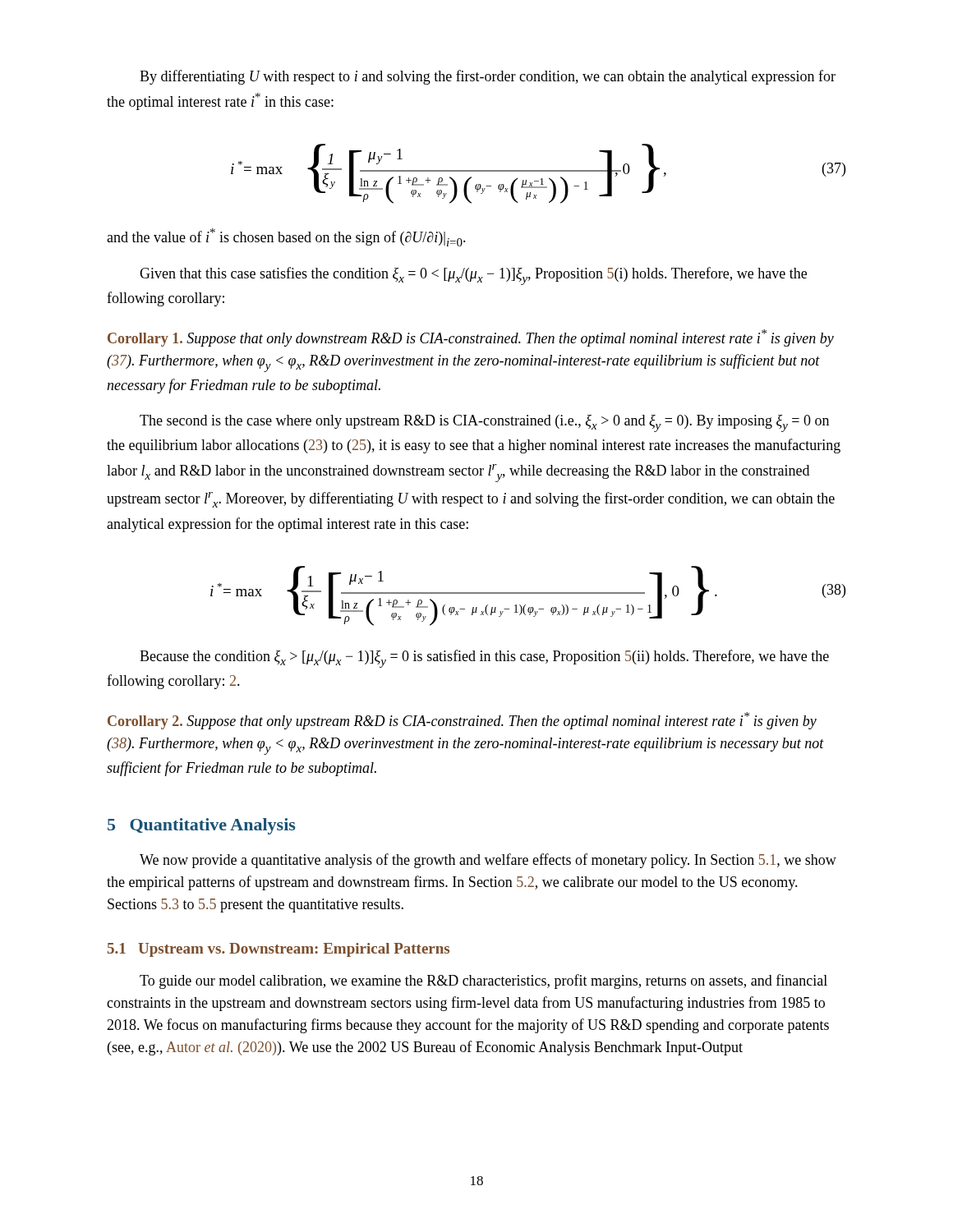Locate the block of text that opens with "The second is the"
953x1232 pixels.
click(x=474, y=472)
